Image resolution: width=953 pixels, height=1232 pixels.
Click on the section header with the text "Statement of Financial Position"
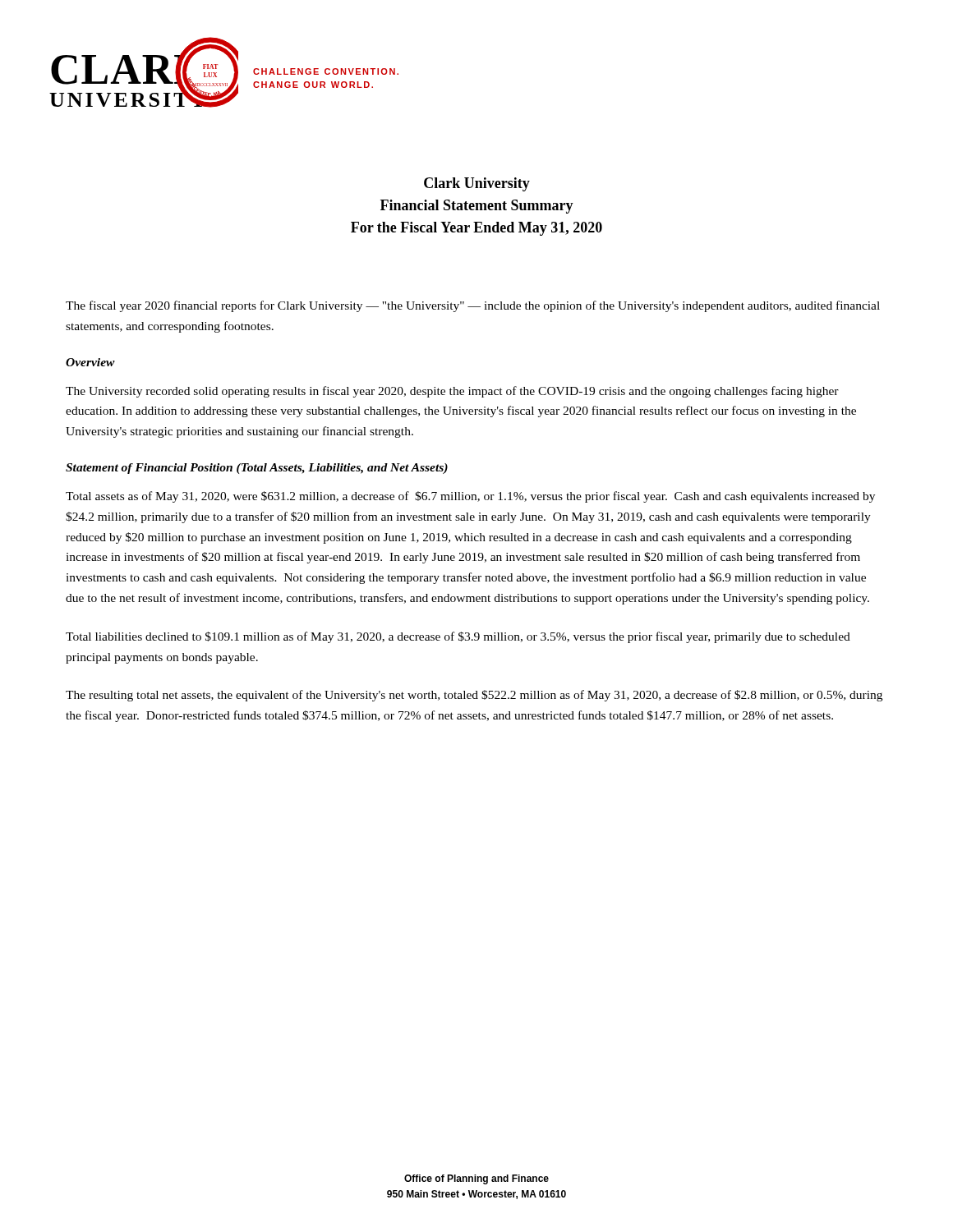tap(257, 467)
